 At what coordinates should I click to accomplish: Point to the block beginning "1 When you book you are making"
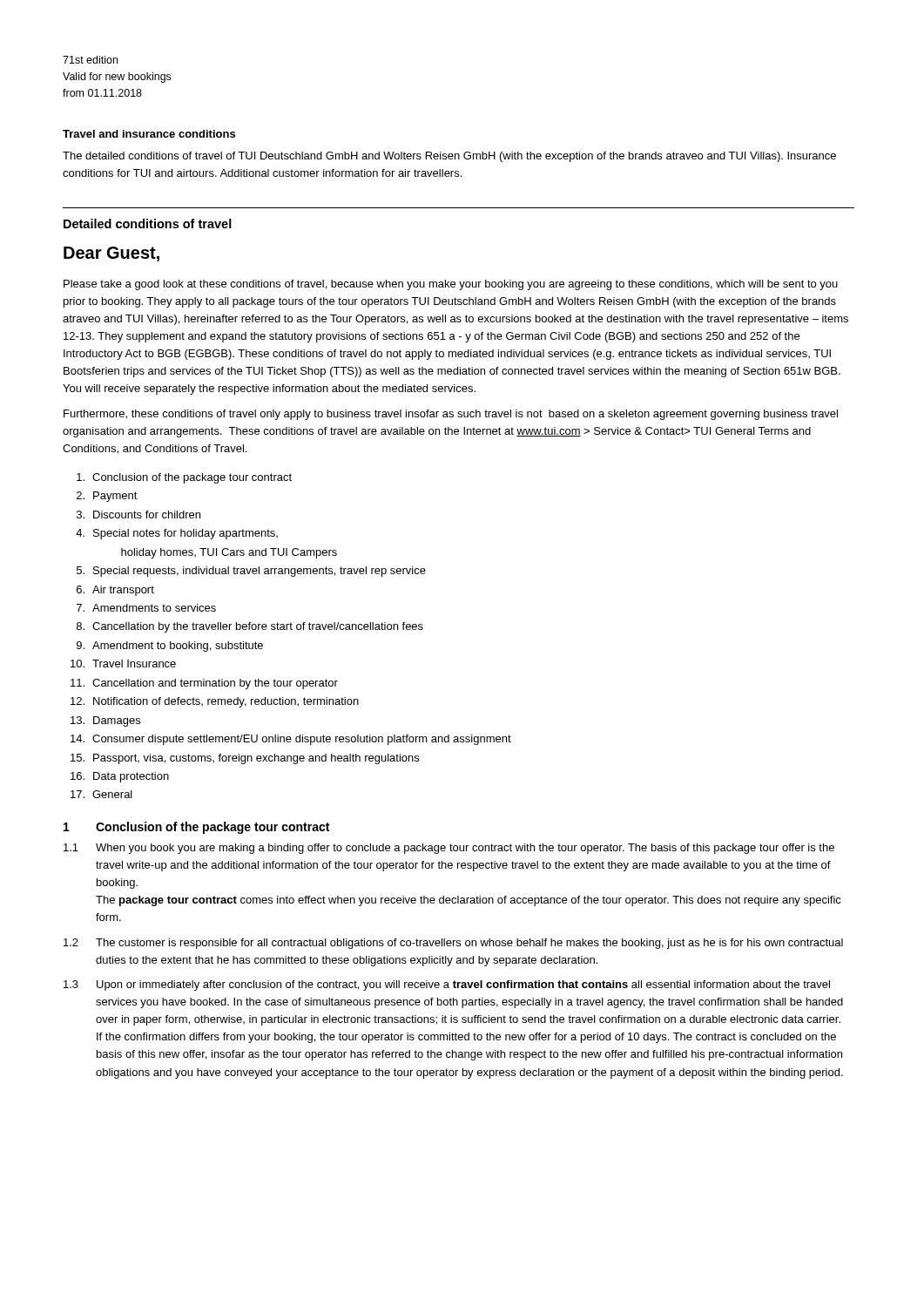pos(449,849)
